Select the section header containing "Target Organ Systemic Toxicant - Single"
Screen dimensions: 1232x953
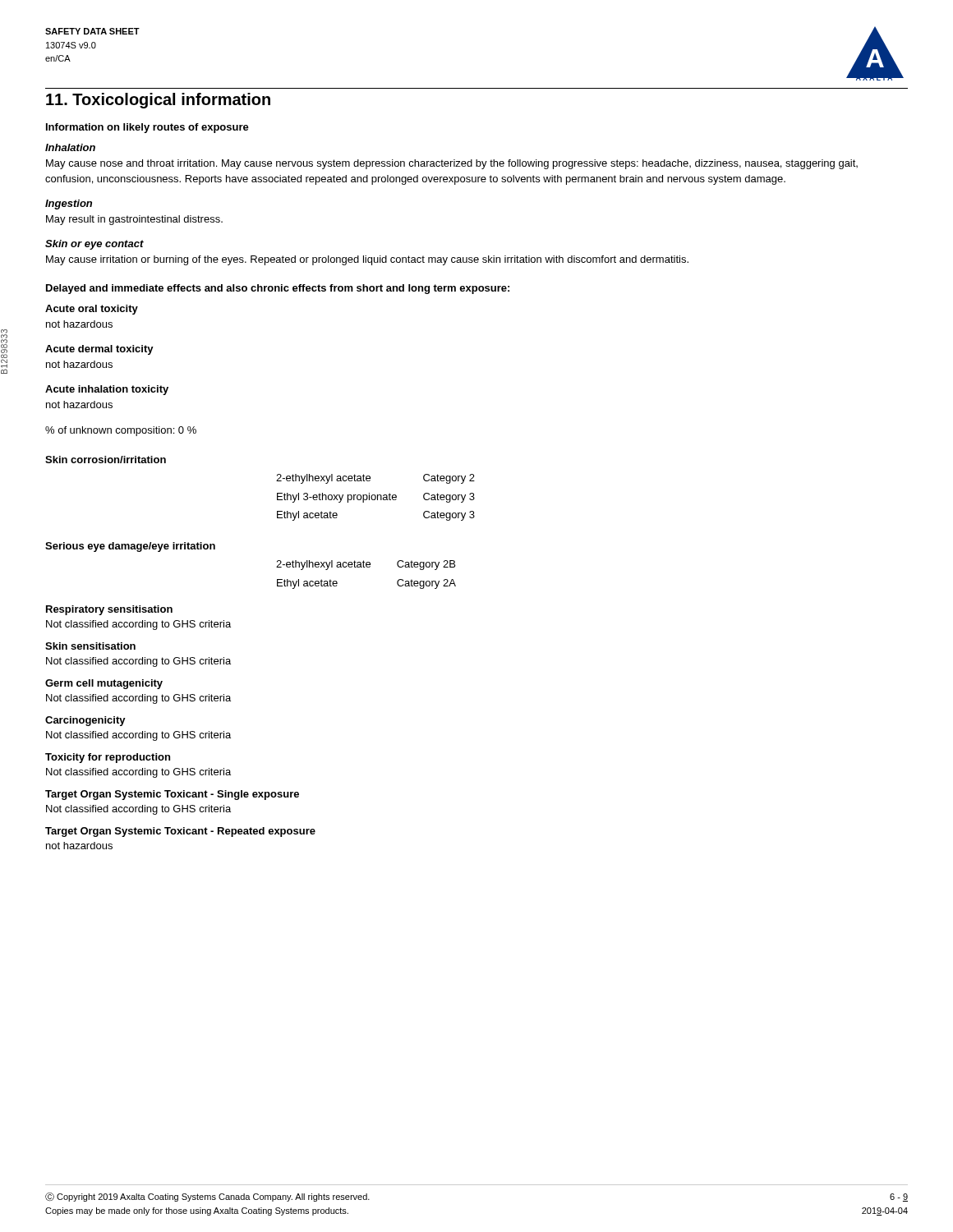tap(172, 794)
